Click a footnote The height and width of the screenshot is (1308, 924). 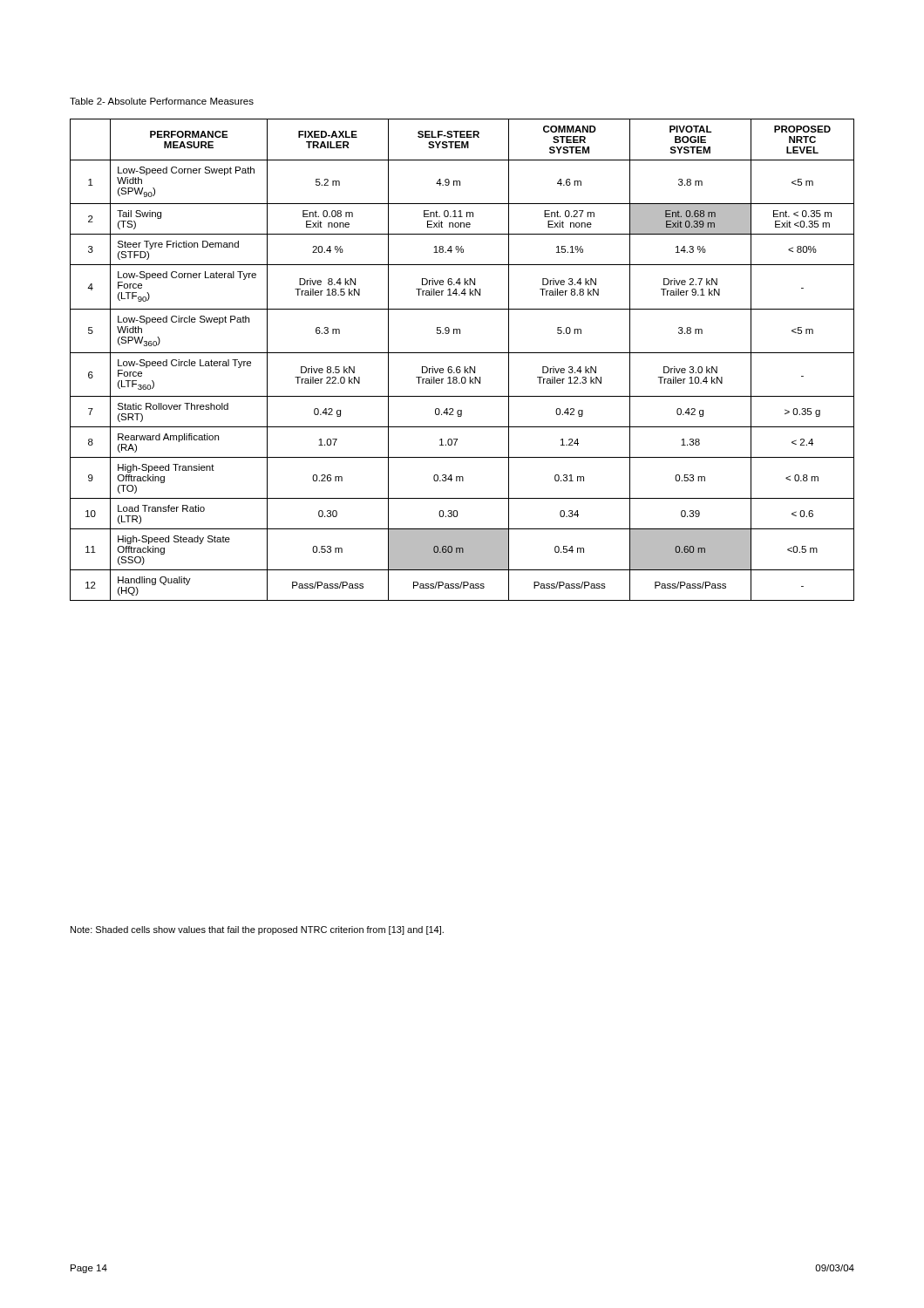[257, 930]
